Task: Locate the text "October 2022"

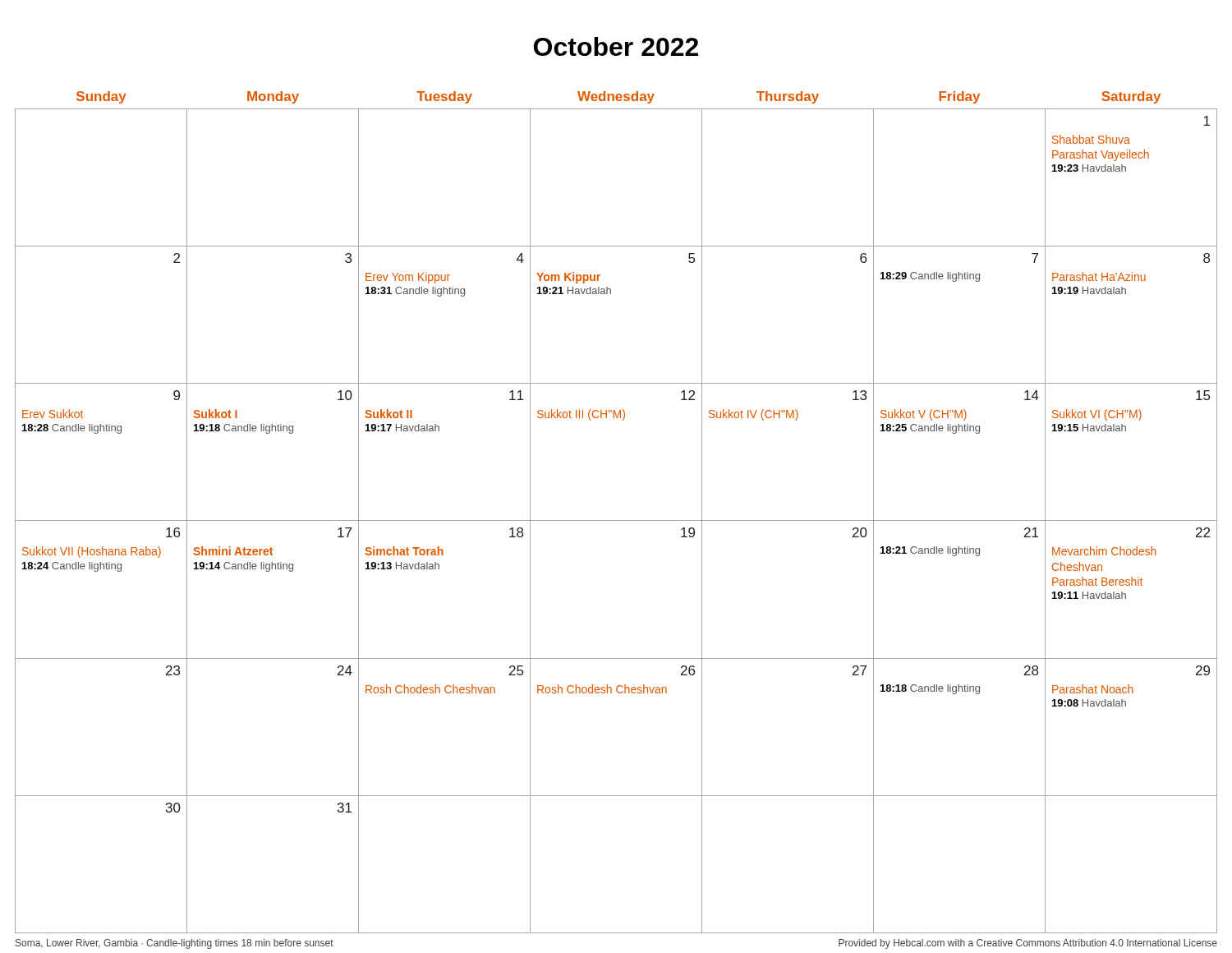Action: 616,48
